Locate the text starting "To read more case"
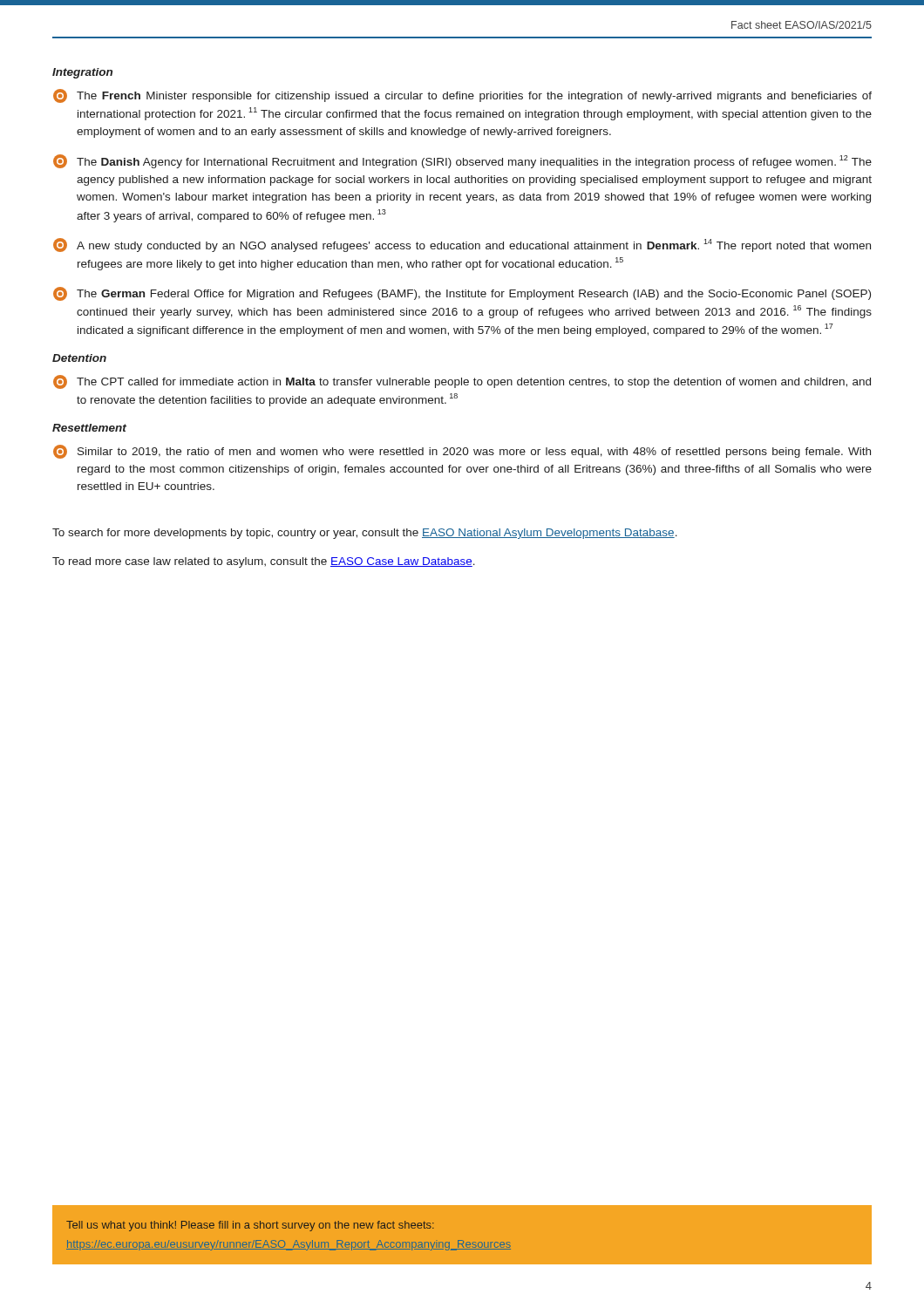The width and height of the screenshot is (924, 1308). (x=264, y=561)
